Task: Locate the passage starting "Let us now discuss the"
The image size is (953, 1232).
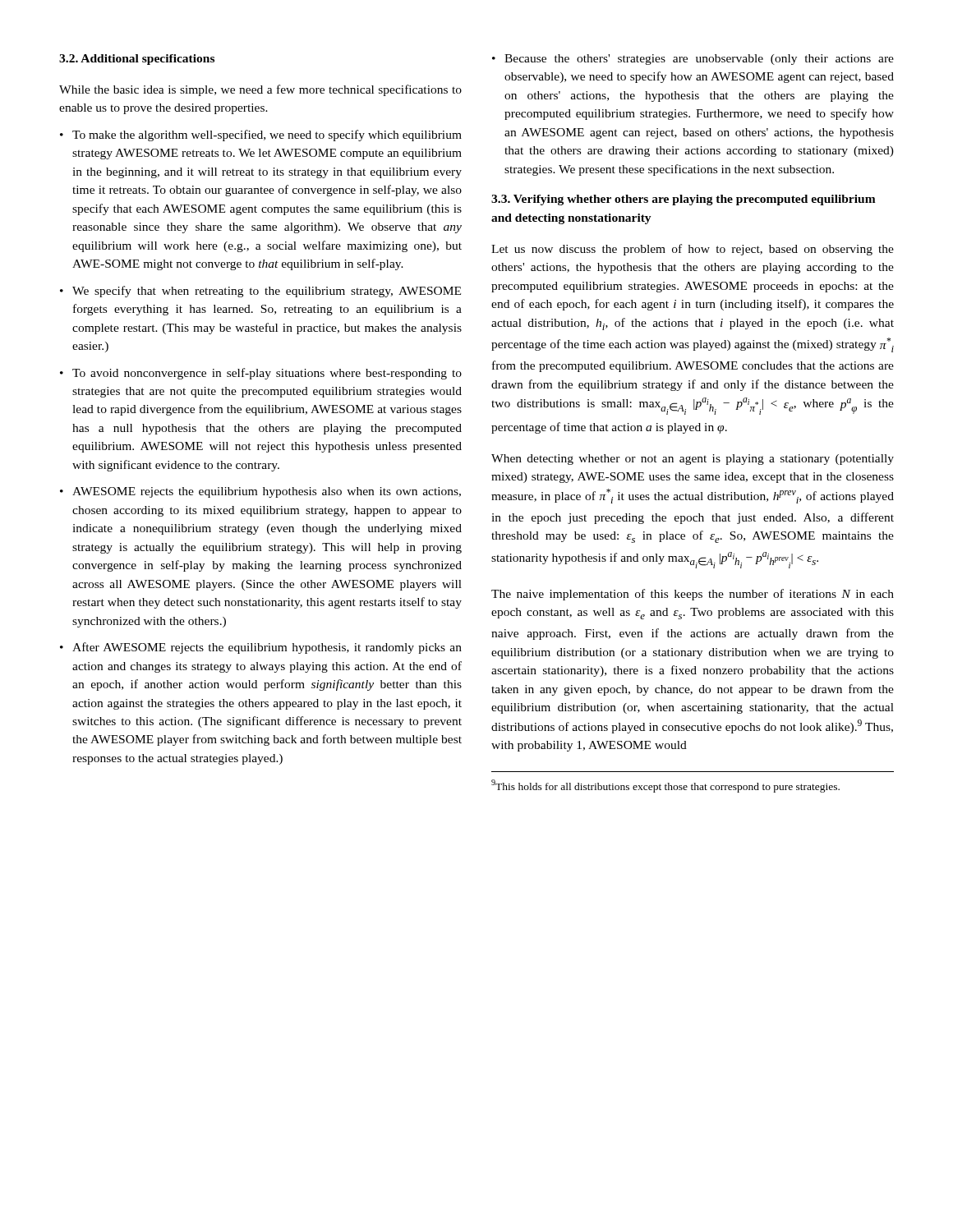Action: tap(693, 338)
